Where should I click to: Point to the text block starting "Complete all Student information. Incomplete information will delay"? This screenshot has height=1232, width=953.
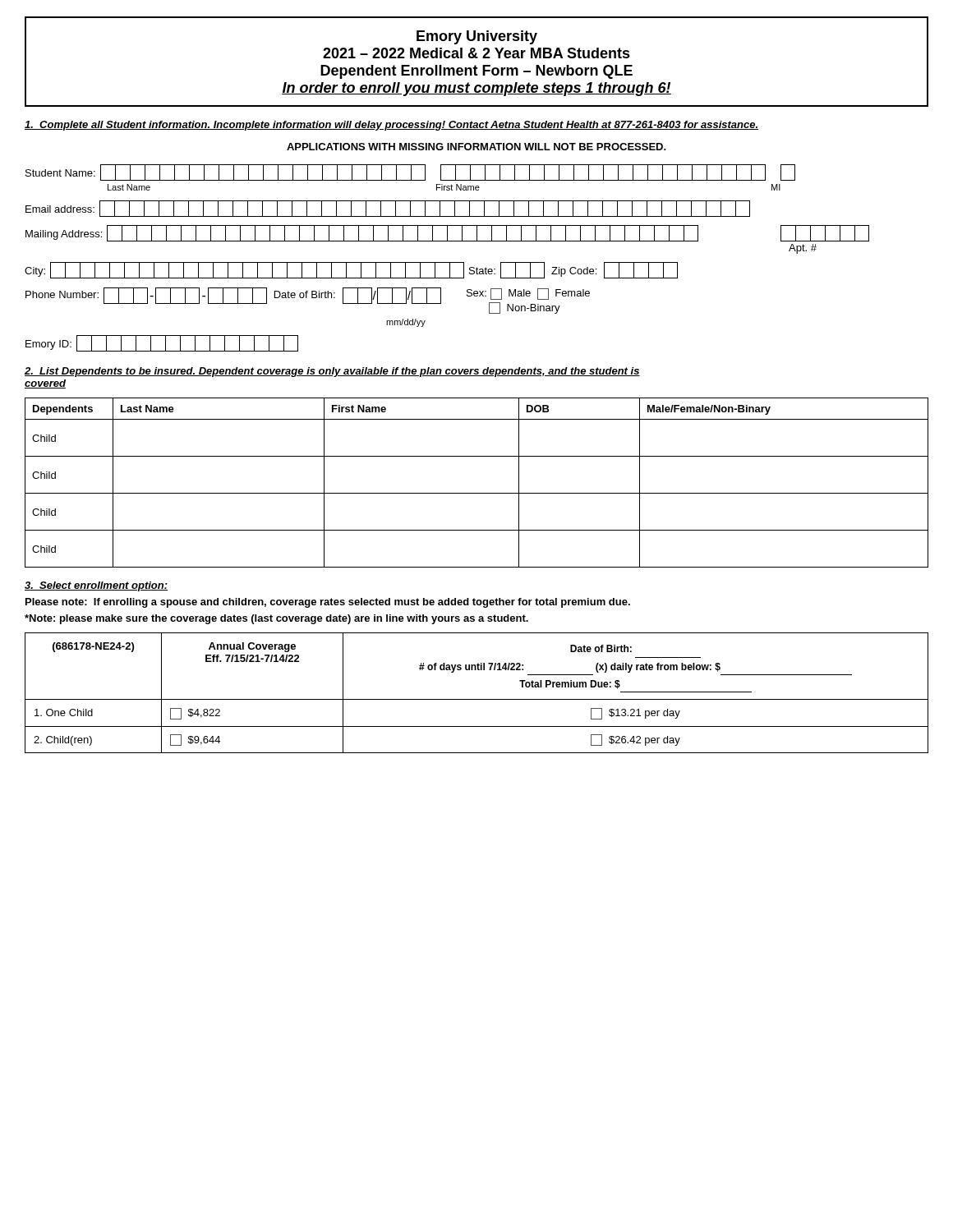click(x=392, y=124)
